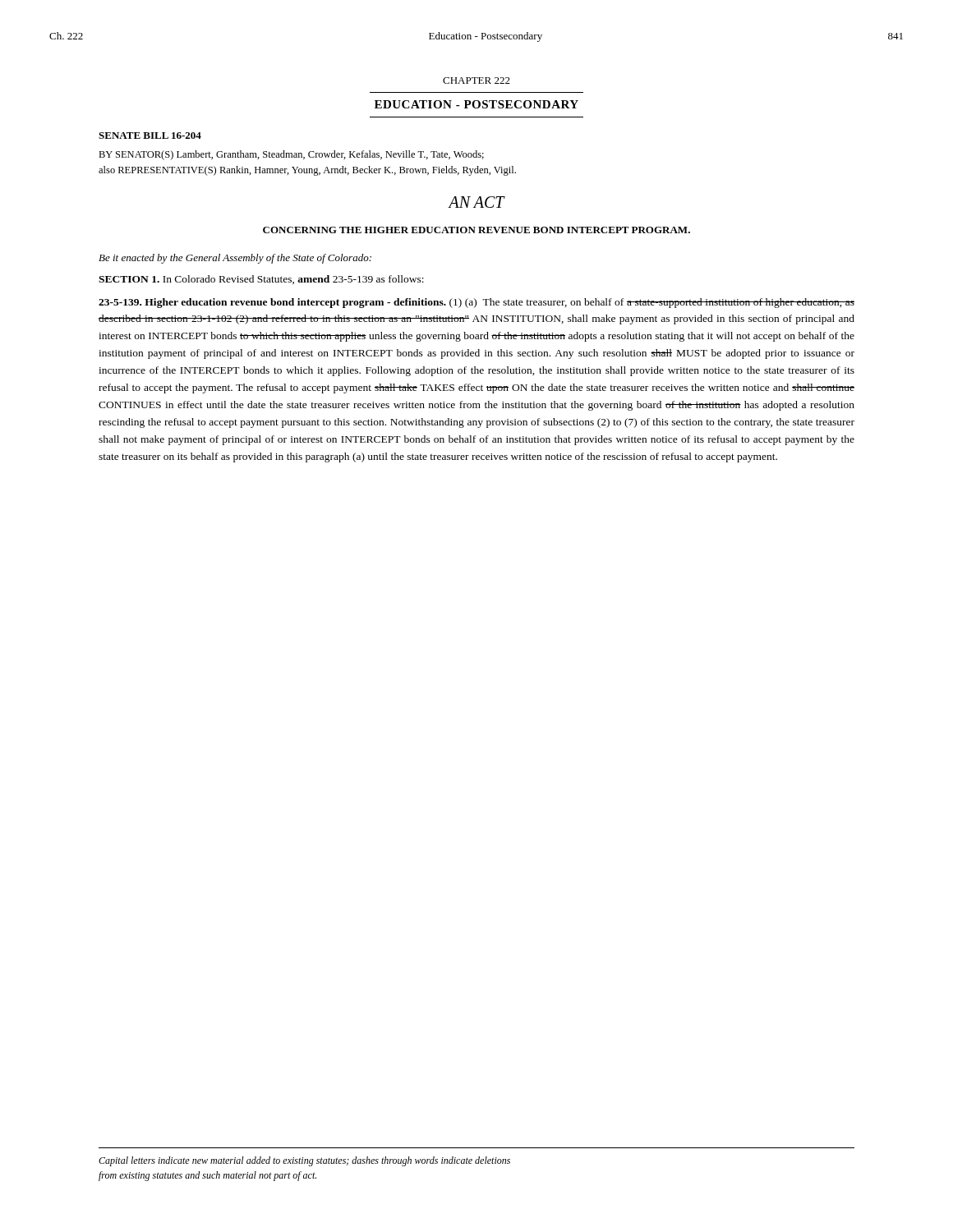Find the text block that reads "23-5-139. Higher education"
953x1232 pixels.
coord(476,380)
